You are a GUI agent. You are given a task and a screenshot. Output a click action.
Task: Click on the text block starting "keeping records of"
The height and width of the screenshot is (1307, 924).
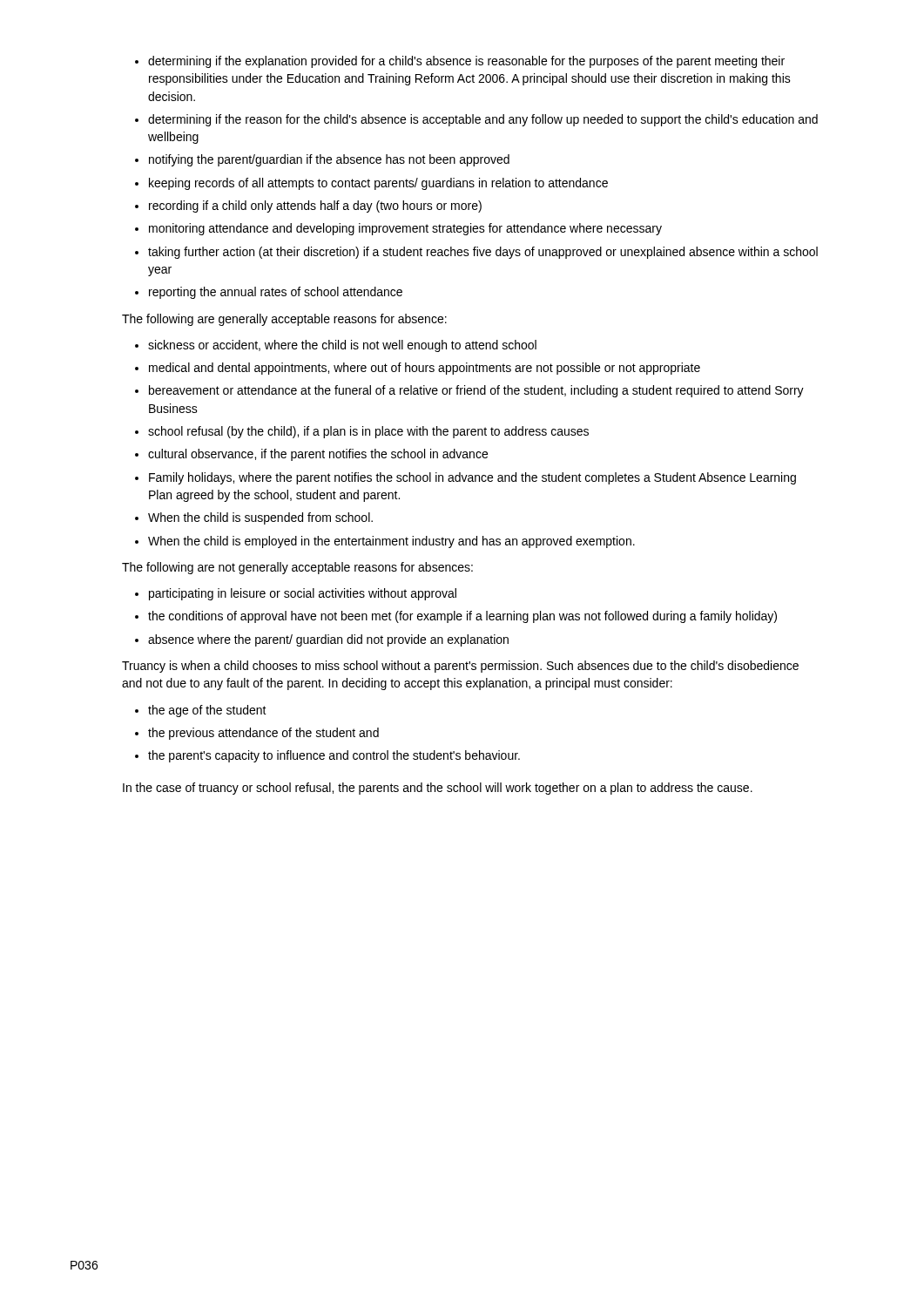378,183
